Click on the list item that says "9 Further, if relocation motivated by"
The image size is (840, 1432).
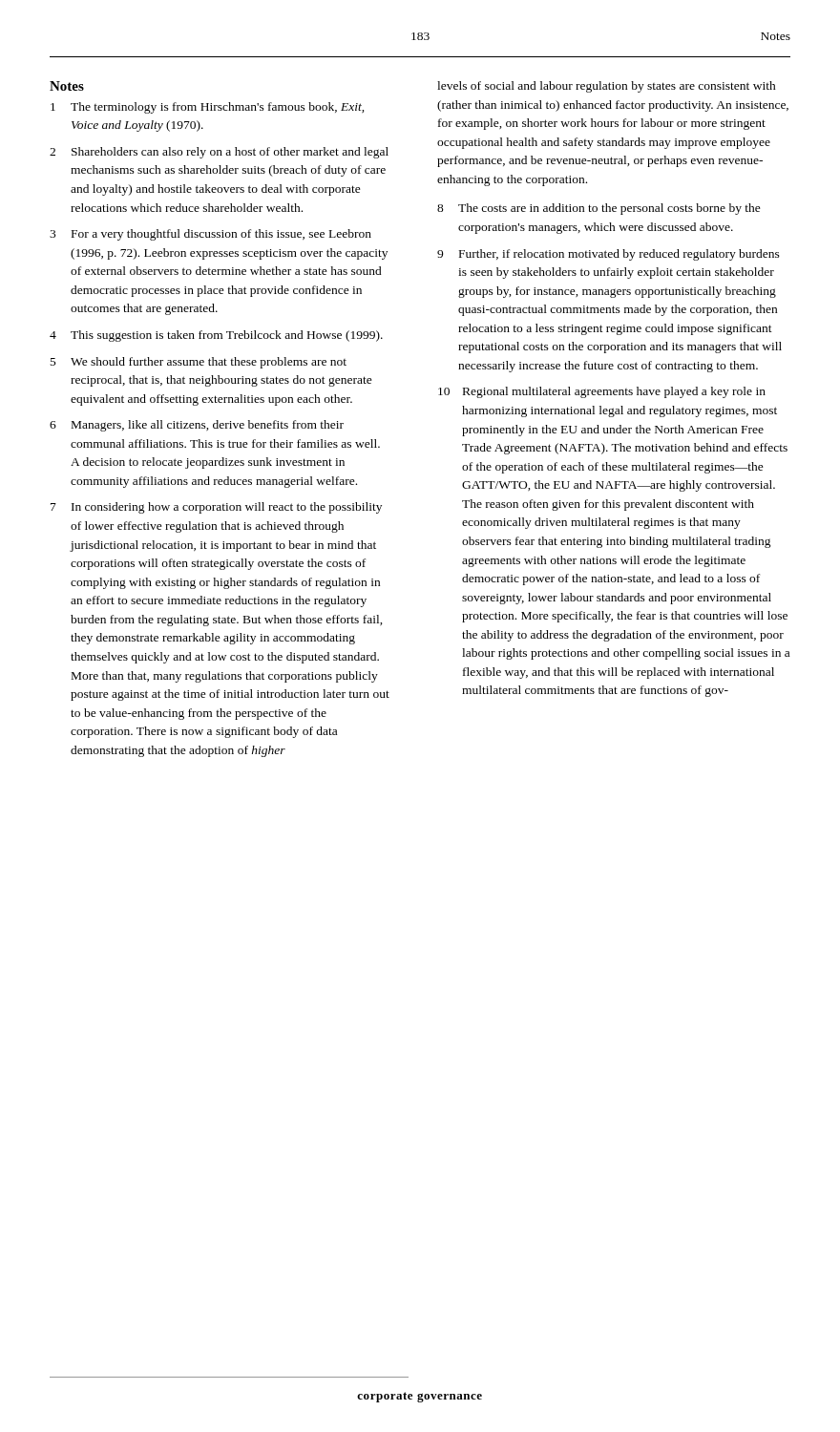click(614, 309)
